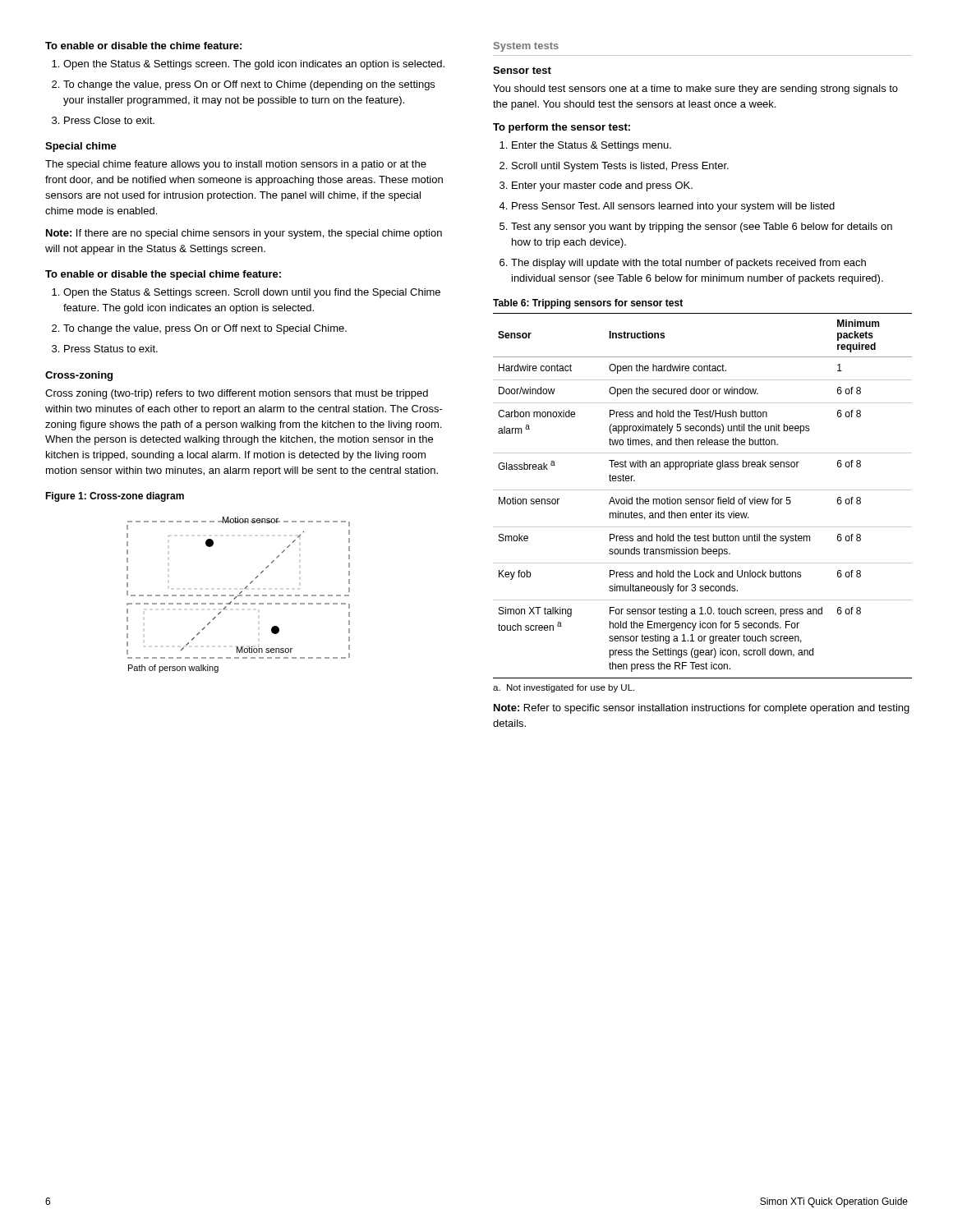Viewport: 953px width, 1232px height.
Task: Locate the passage starting "a. Not investigated for use by UL."
Action: click(564, 687)
